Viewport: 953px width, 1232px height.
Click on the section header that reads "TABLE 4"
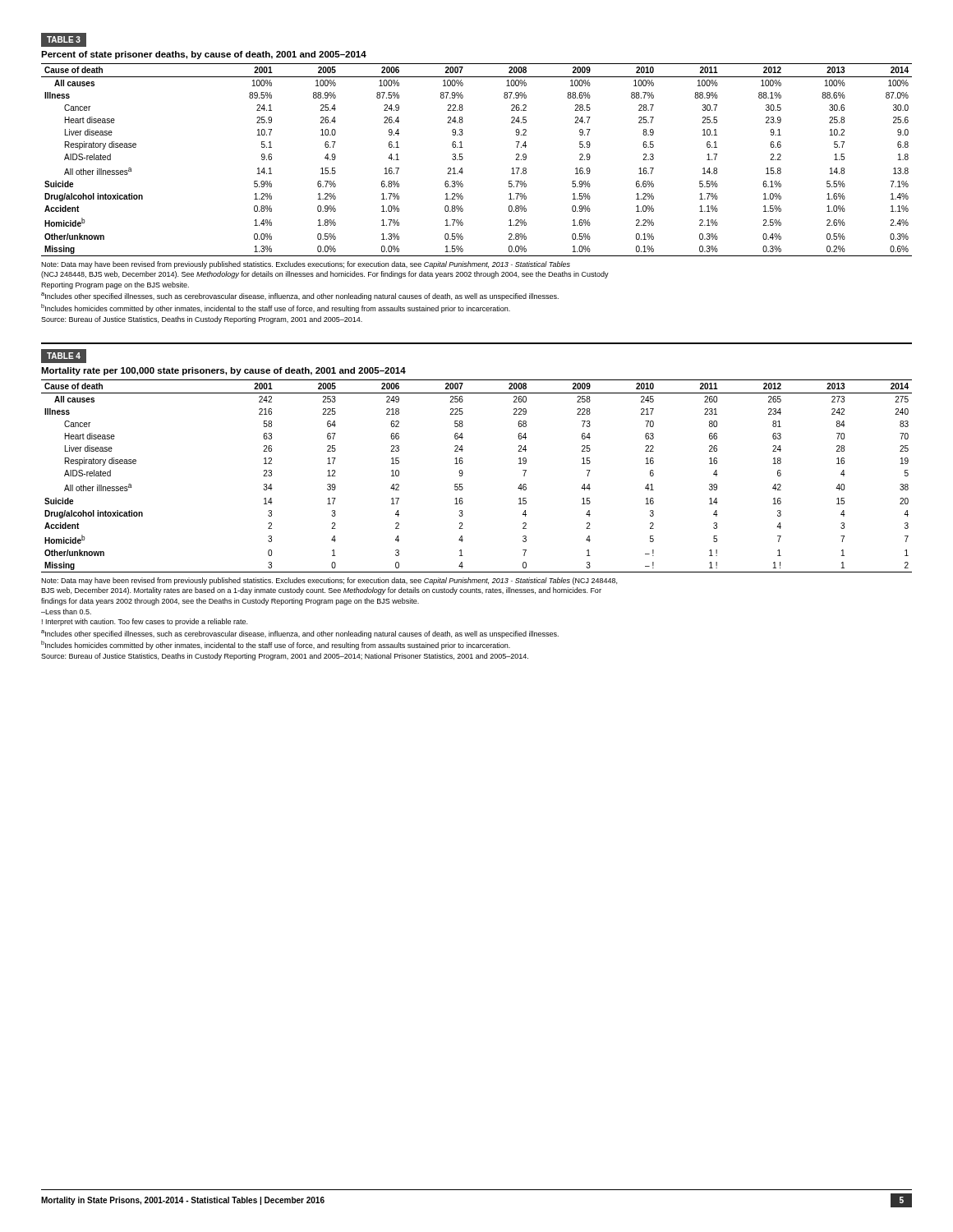coord(64,356)
